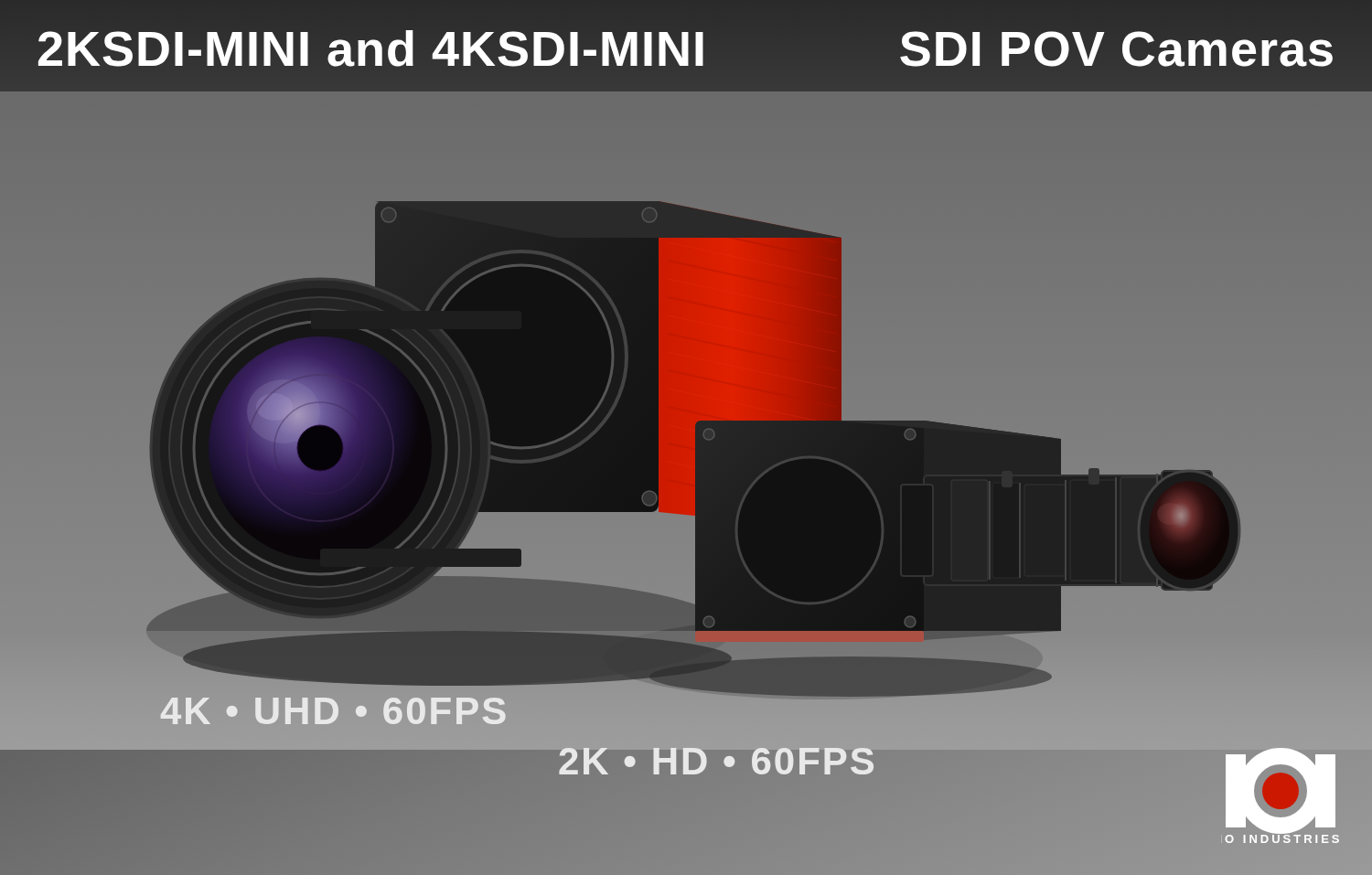The width and height of the screenshot is (1372, 875).
Task: Point to "2KSDI-MINI and 4KSDI-MINI"
Action: pos(372,48)
